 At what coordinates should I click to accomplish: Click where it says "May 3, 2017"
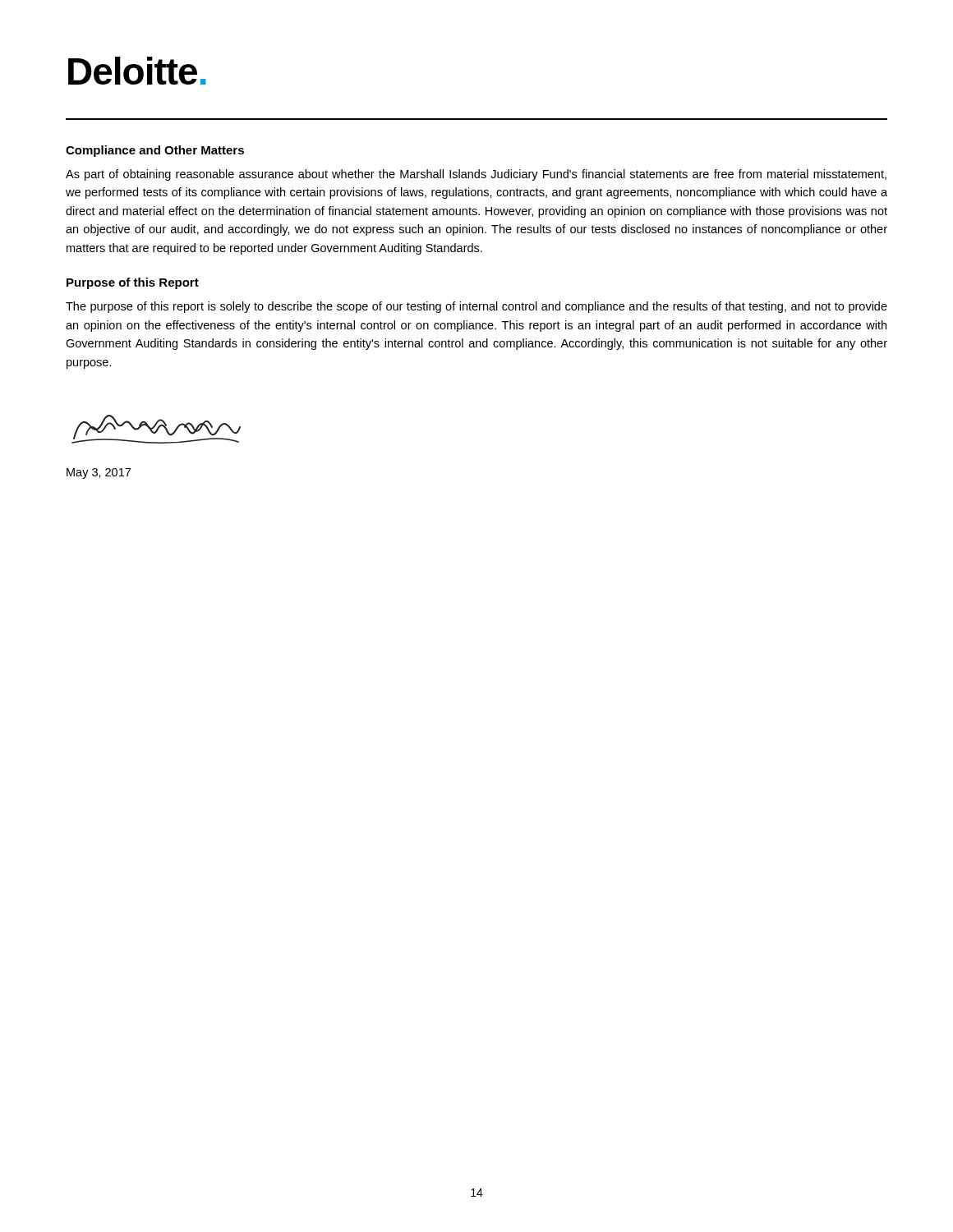tap(99, 472)
